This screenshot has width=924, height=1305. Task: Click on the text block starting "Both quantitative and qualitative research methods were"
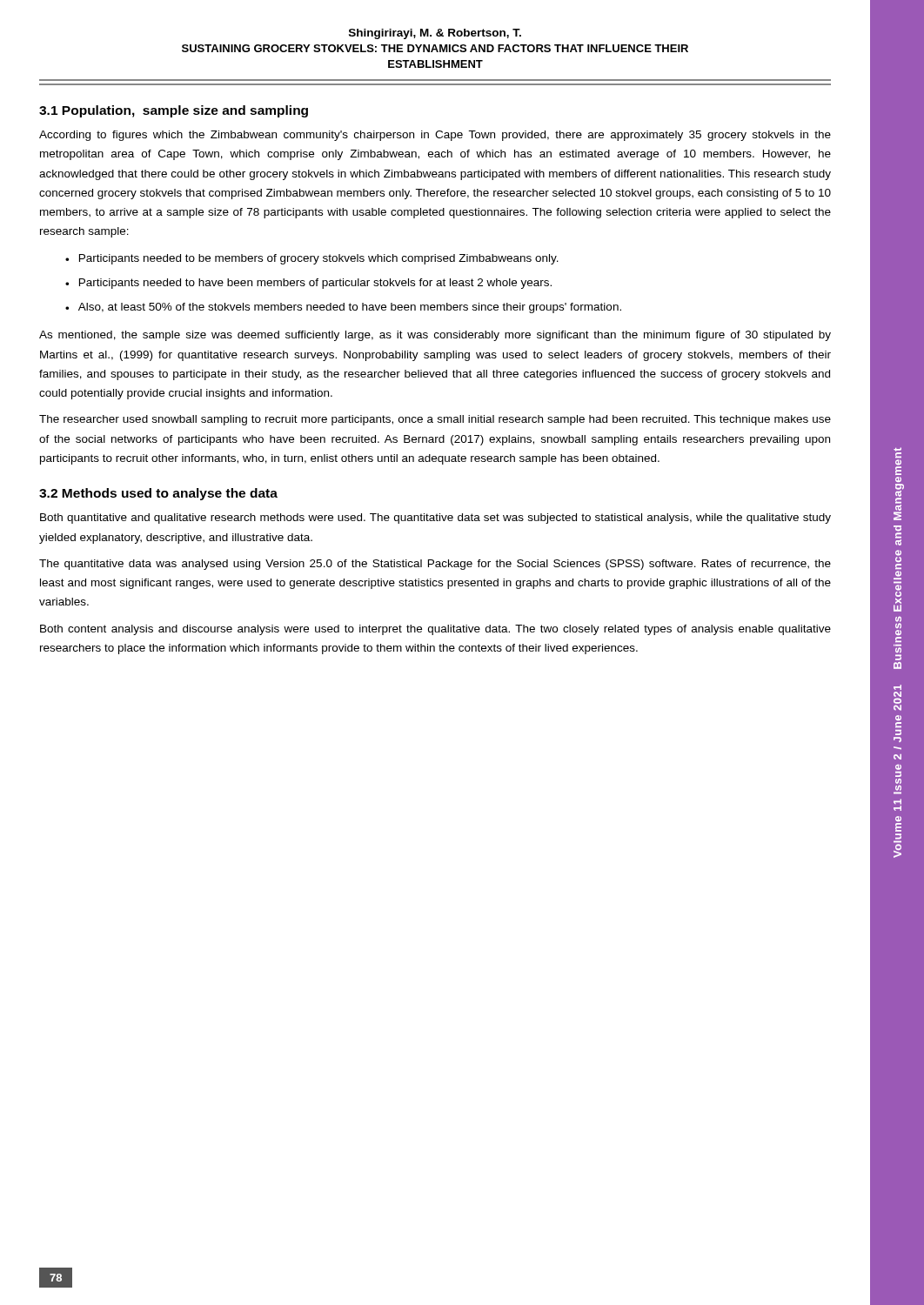tap(435, 527)
